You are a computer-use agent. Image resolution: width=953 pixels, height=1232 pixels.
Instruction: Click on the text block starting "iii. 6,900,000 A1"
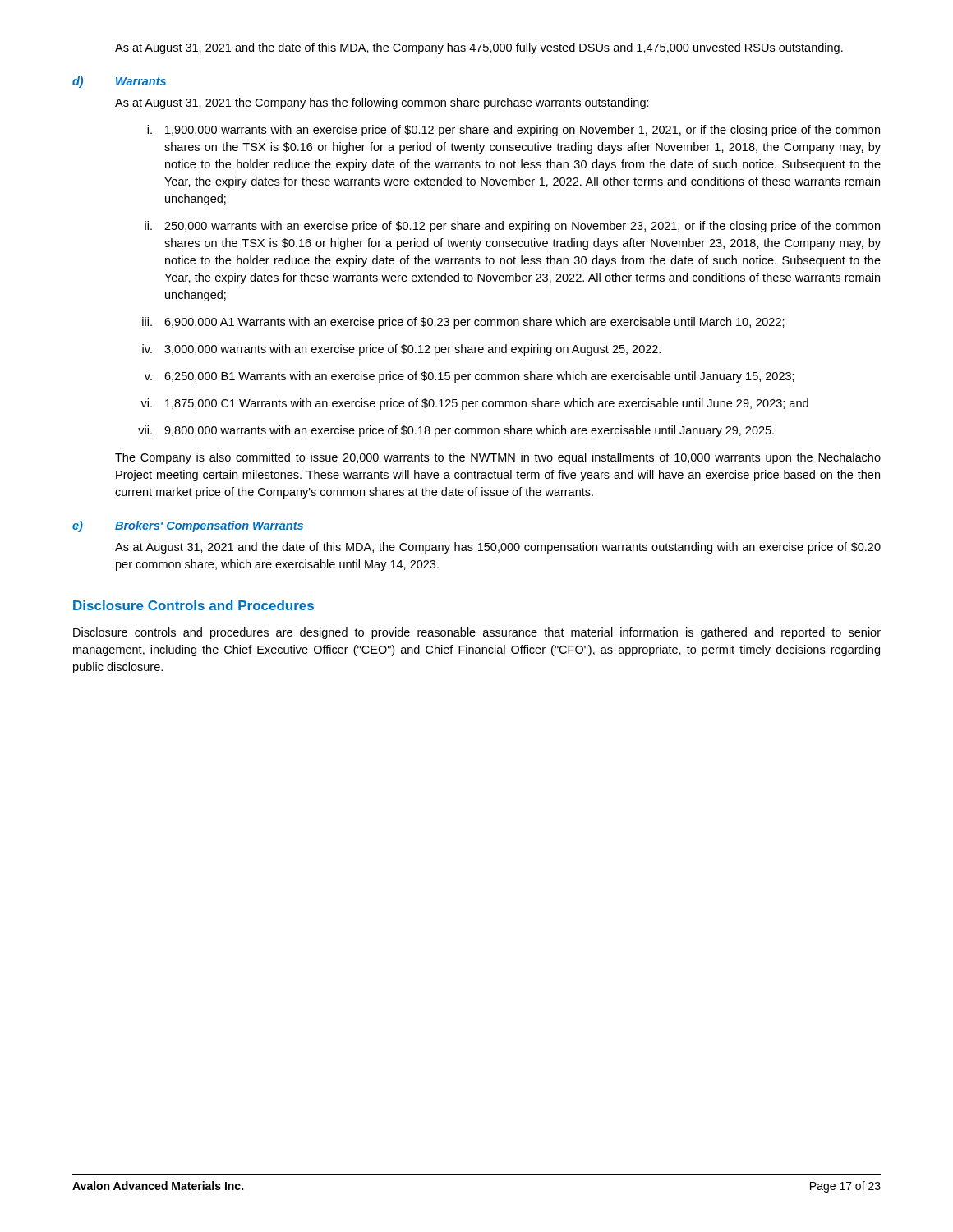click(498, 323)
